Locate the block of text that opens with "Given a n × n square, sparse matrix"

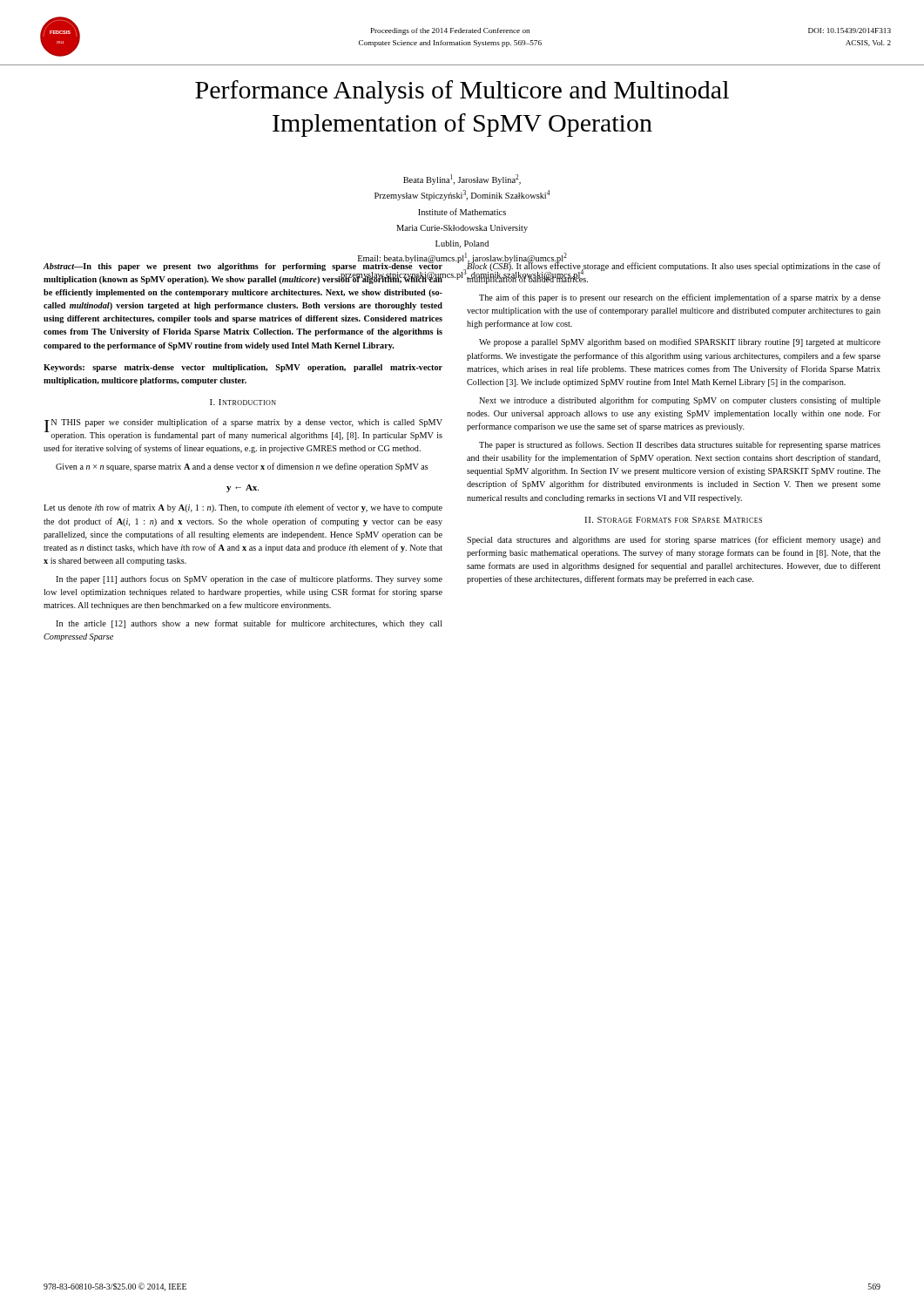click(x=242, y=467)
